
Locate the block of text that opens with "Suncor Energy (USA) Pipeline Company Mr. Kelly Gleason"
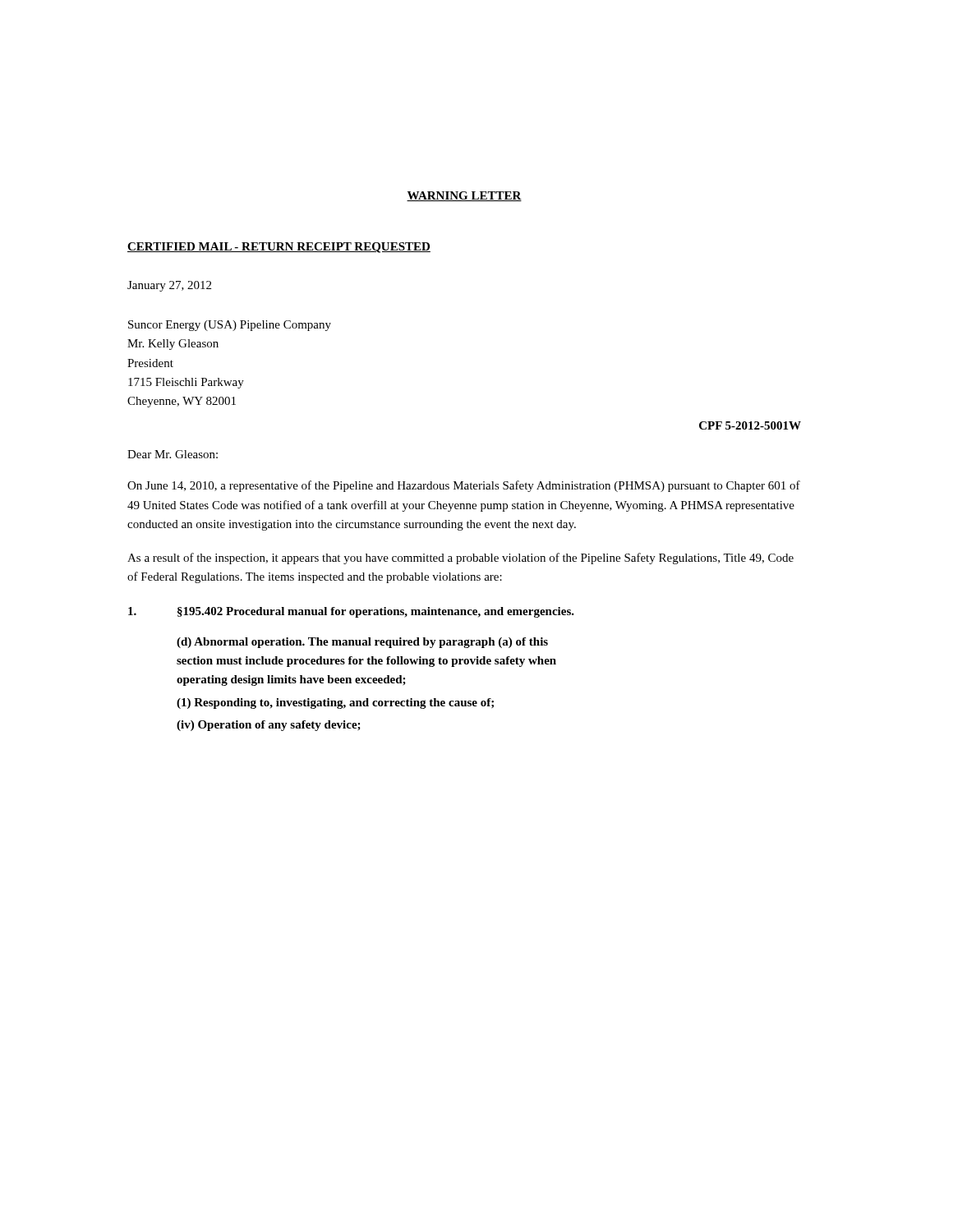point(230,326)
